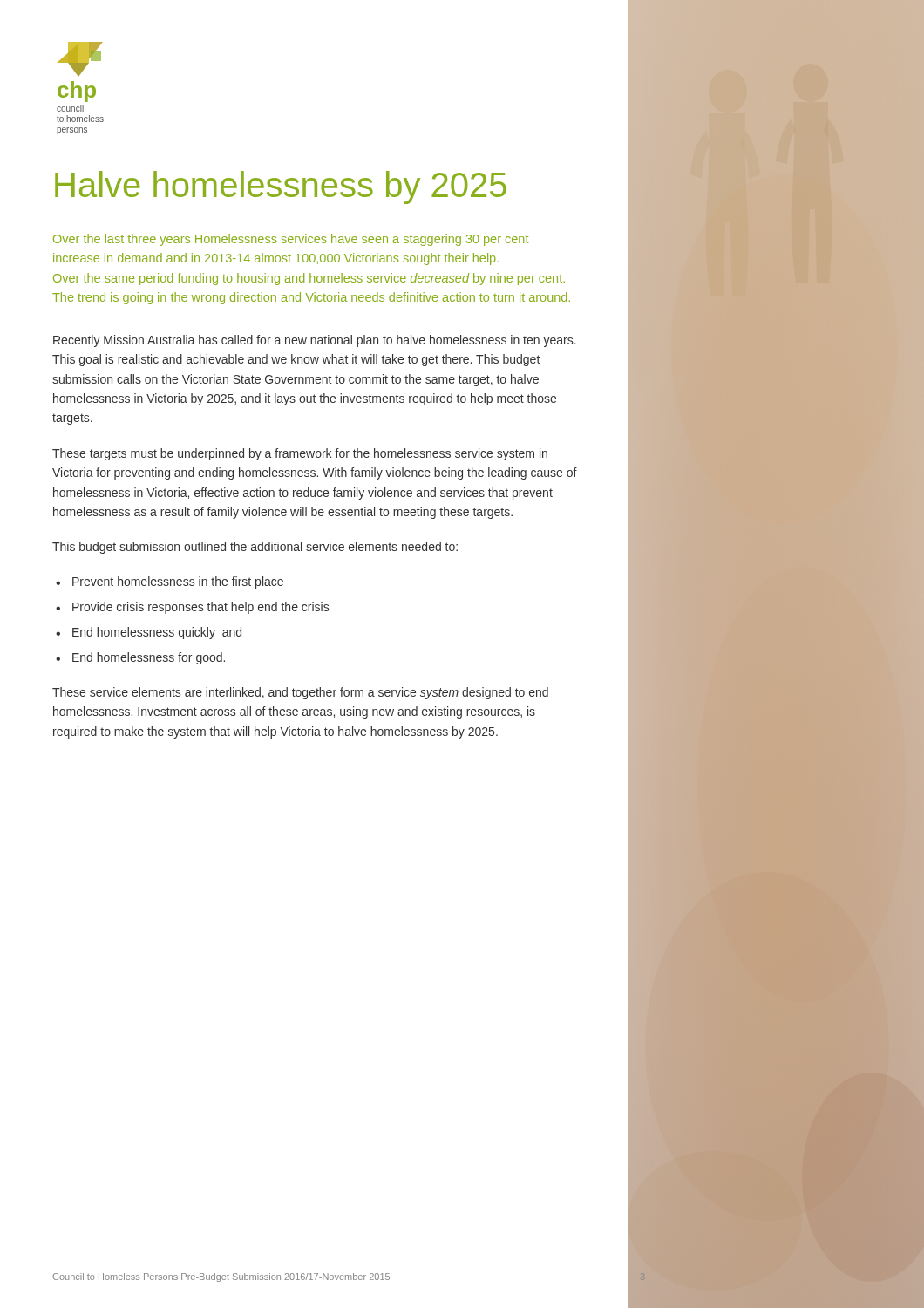This screenshot has height=1308, width=924.
Task: Find a logo
Action: 316,87
